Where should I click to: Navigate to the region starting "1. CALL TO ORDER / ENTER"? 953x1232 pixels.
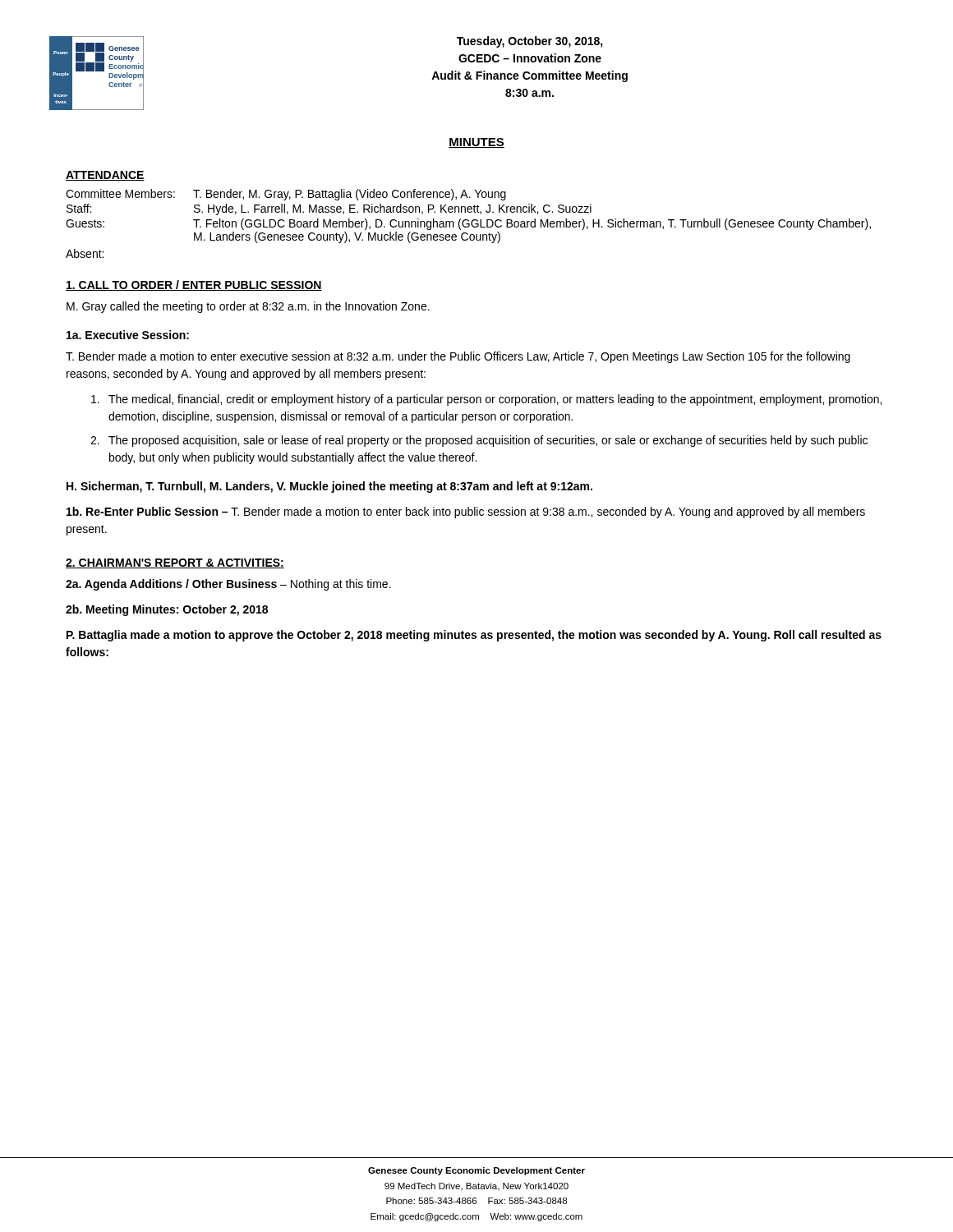click(194, 285)
